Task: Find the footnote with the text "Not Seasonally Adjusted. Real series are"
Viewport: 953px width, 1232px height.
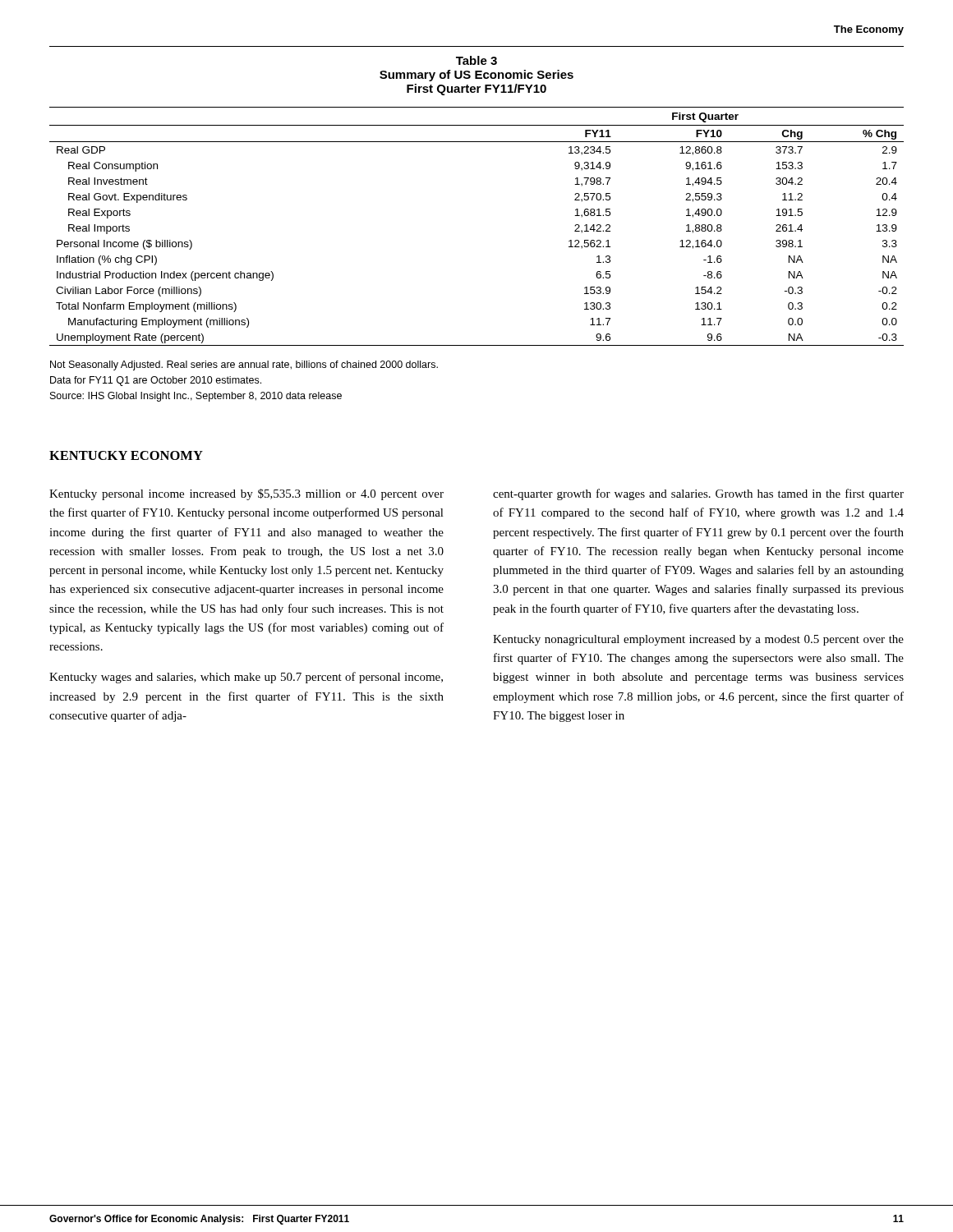Action: (244, 380)
